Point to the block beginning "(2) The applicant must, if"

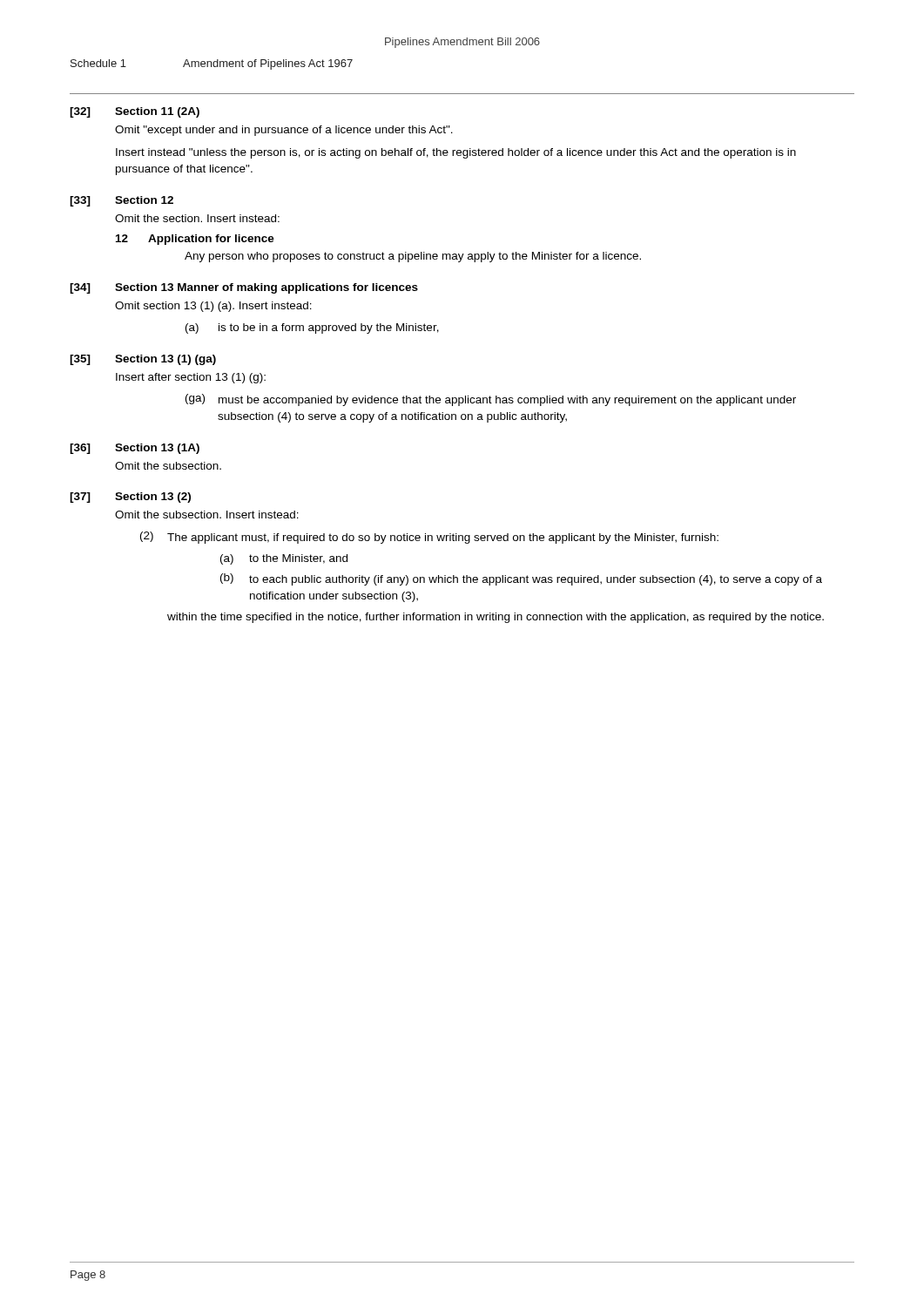[497, 537]
